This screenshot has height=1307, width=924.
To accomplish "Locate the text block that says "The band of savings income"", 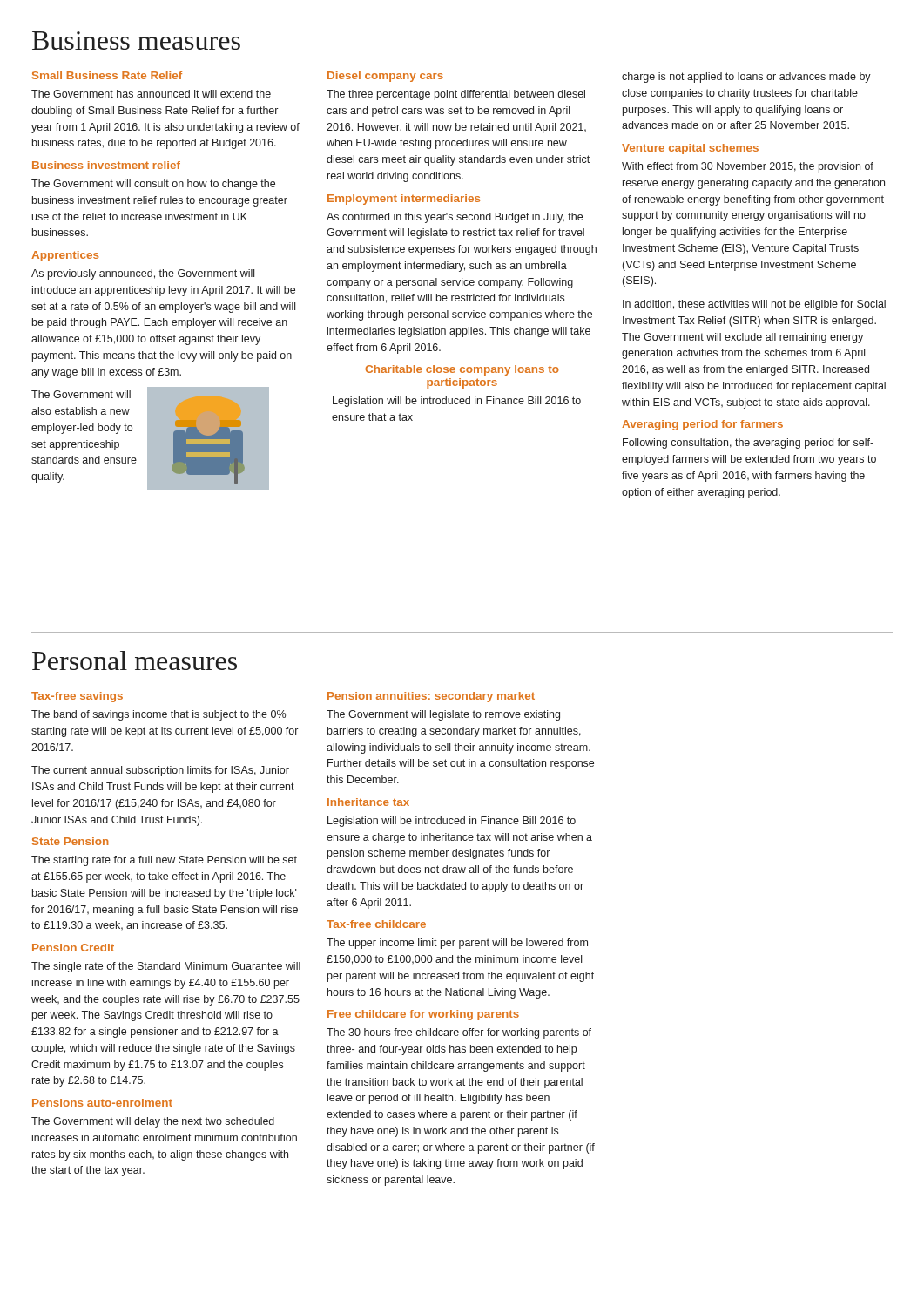I will (167, 731).
